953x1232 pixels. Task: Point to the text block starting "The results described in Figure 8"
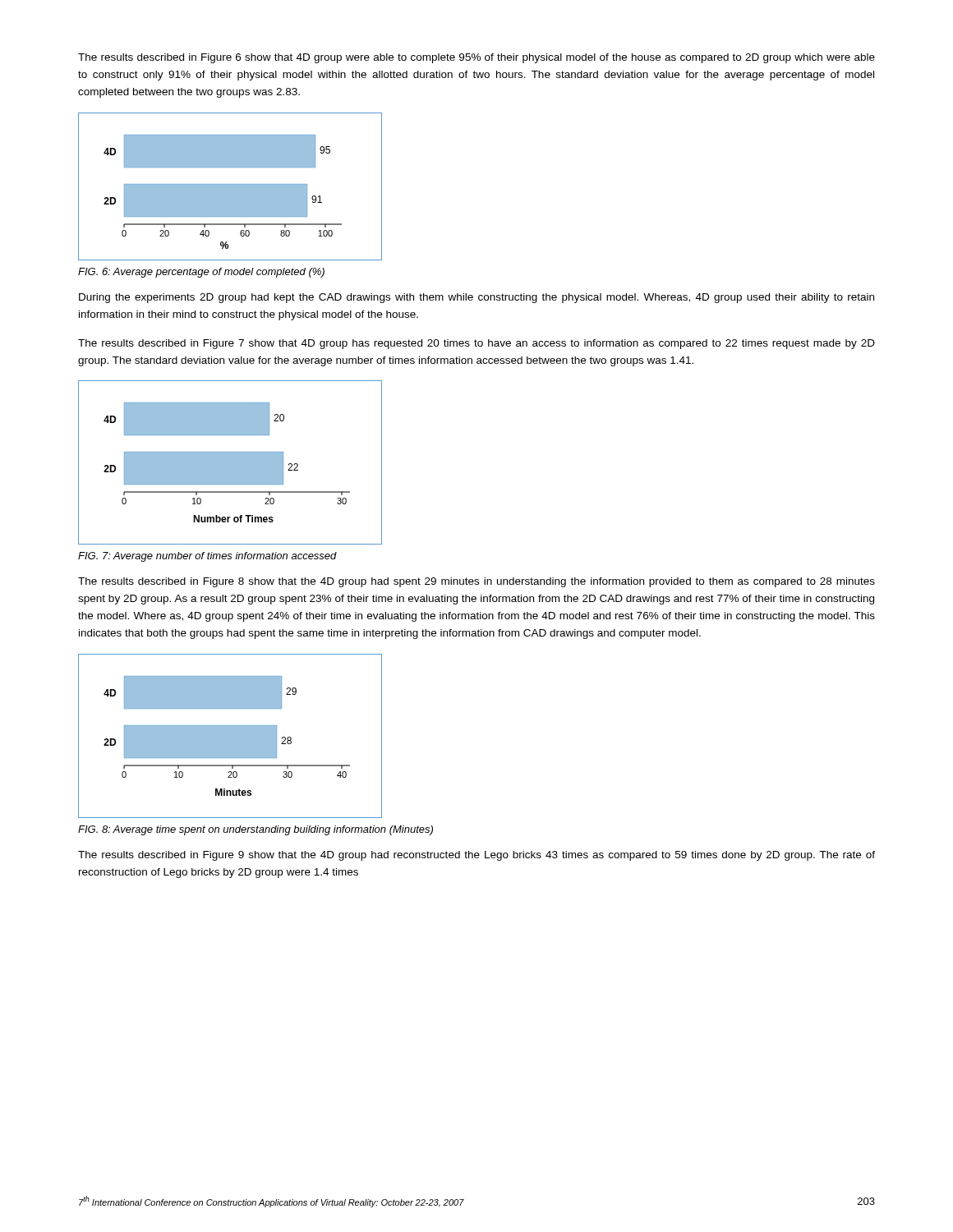(x=476, y=607)
